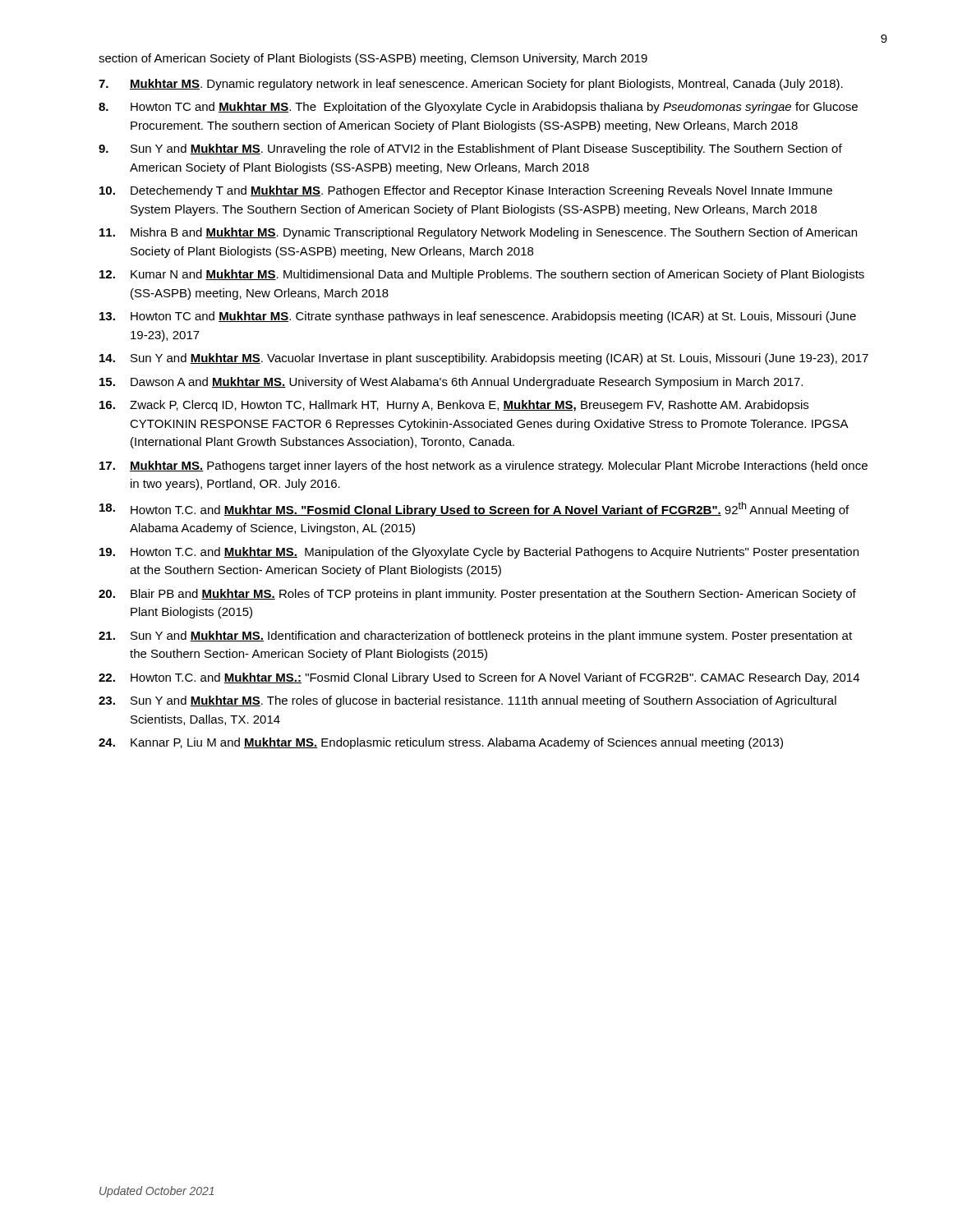This screenshot has height=1232, width=953.
Task: Where is the passage that starts "15. Dawson A and"?
Action: pos(485,382)
